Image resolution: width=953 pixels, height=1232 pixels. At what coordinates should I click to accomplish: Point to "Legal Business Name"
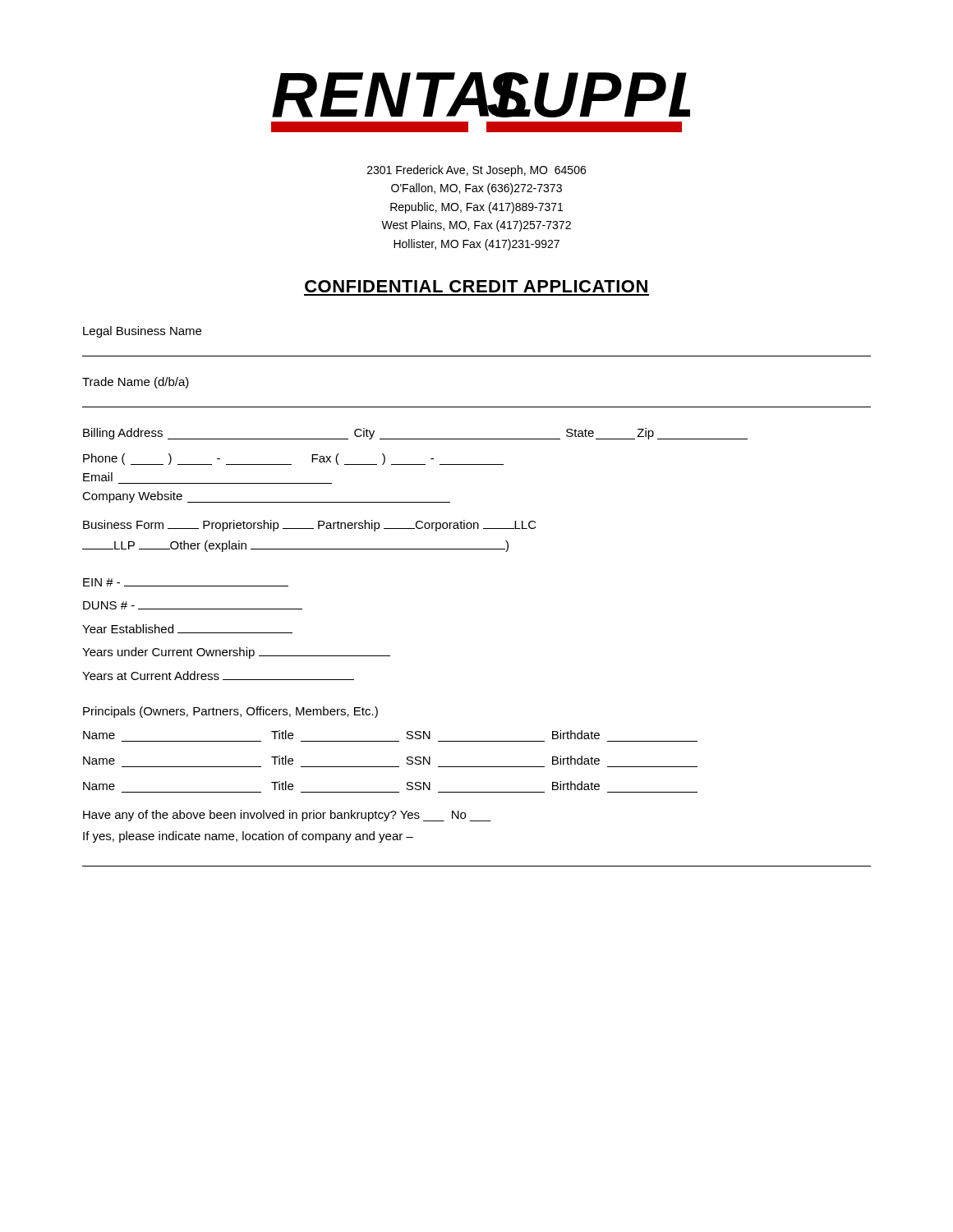coord(142,331)
